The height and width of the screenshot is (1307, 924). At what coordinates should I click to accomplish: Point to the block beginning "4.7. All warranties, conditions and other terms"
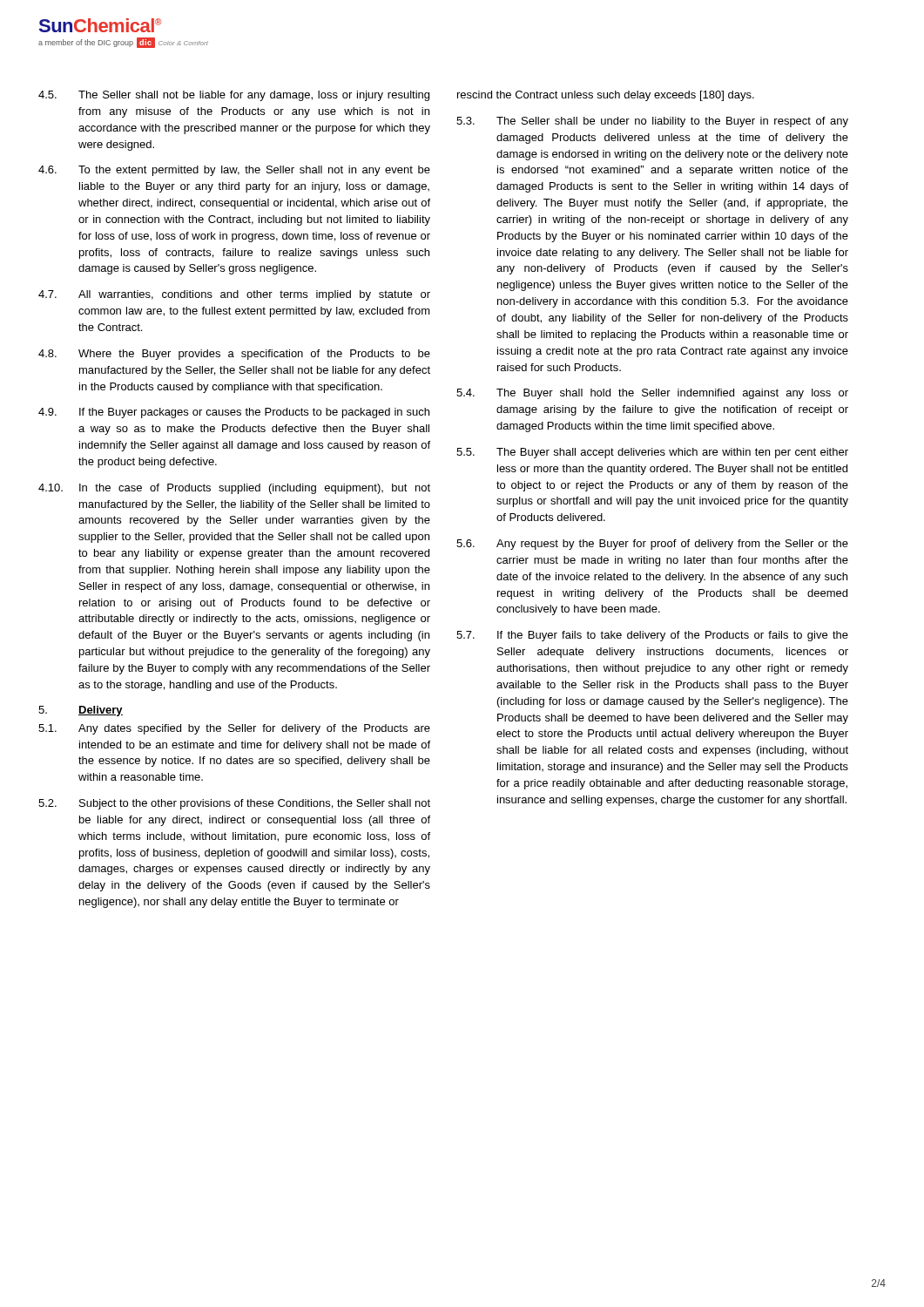click(x=234, y=312)
